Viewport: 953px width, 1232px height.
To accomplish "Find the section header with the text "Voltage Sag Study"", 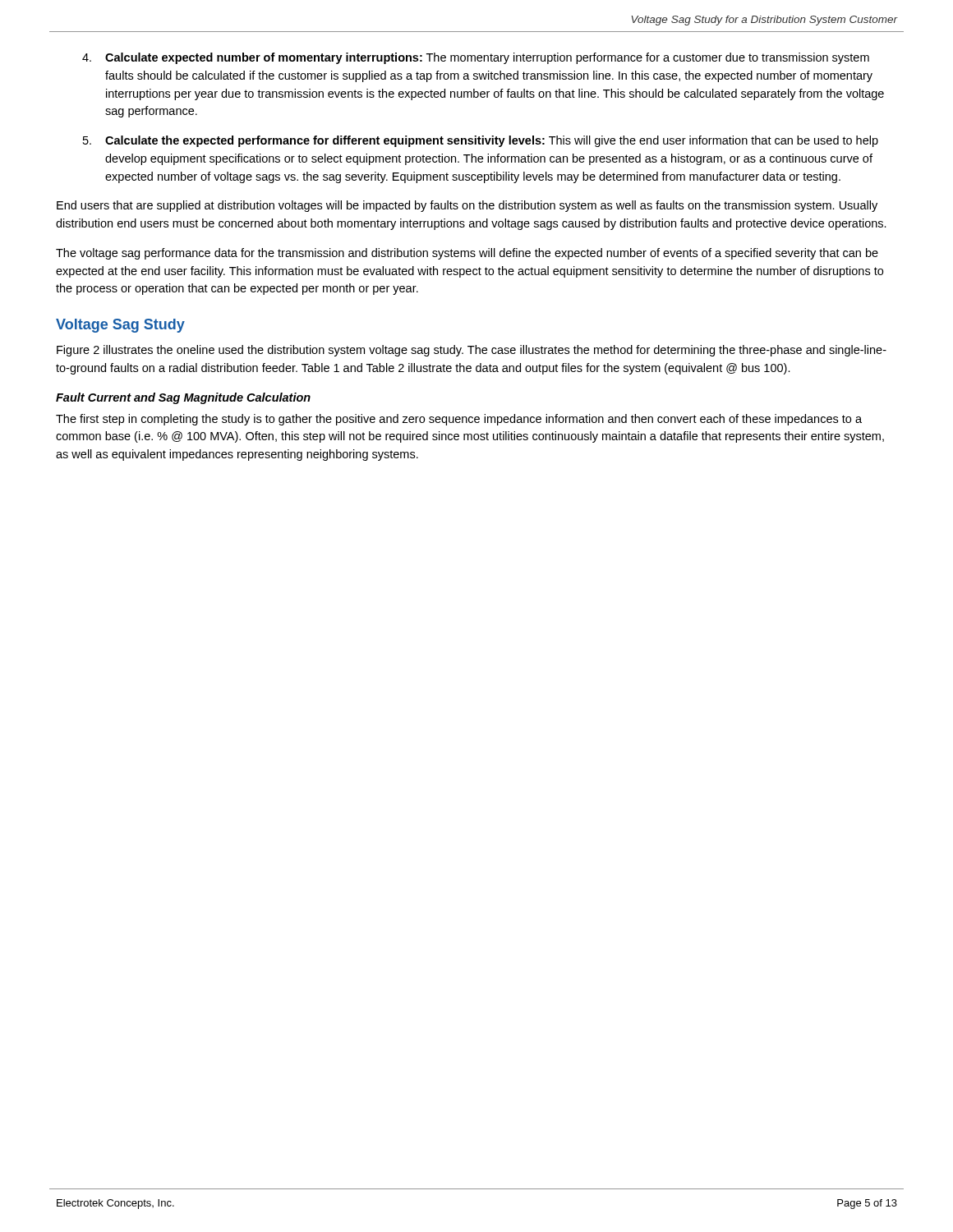I will pyautogui.click(x=120, y=324).
